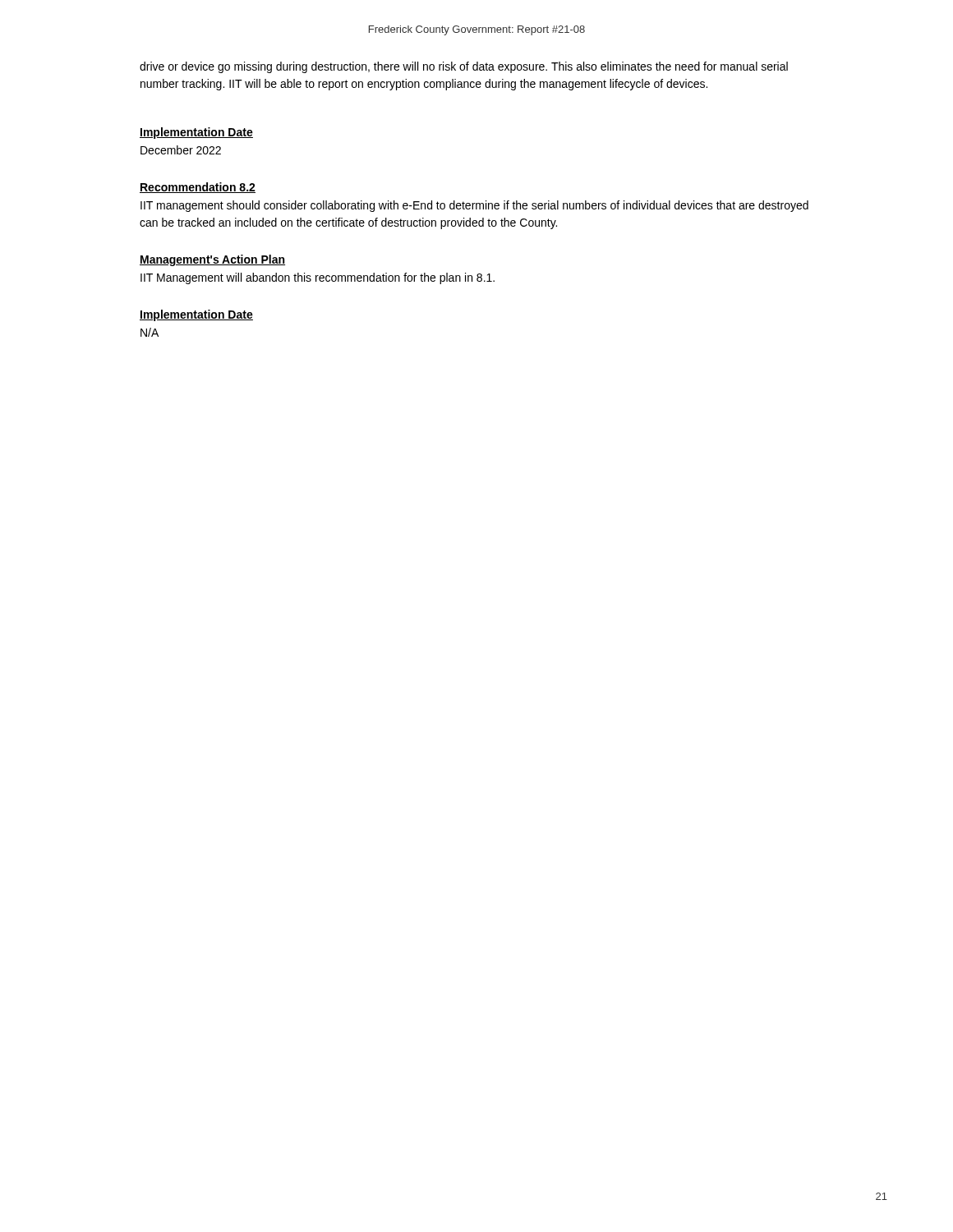This screenshot has width=953, height=1232.
Task: Select the text block that reads "IIT Management will abandon"
Action: click(x=318, y=278)
